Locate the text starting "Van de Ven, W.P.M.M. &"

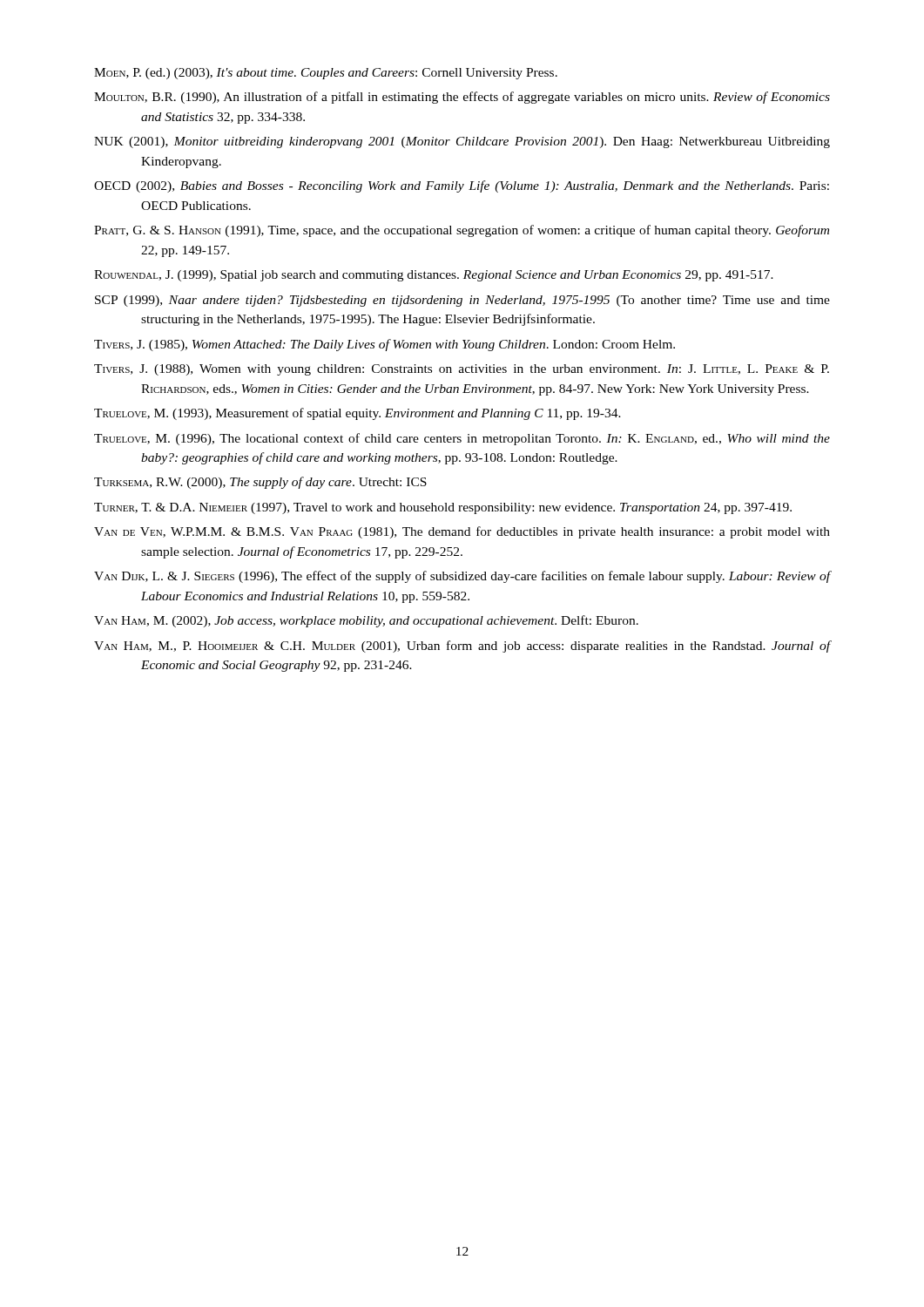(462, 541)
